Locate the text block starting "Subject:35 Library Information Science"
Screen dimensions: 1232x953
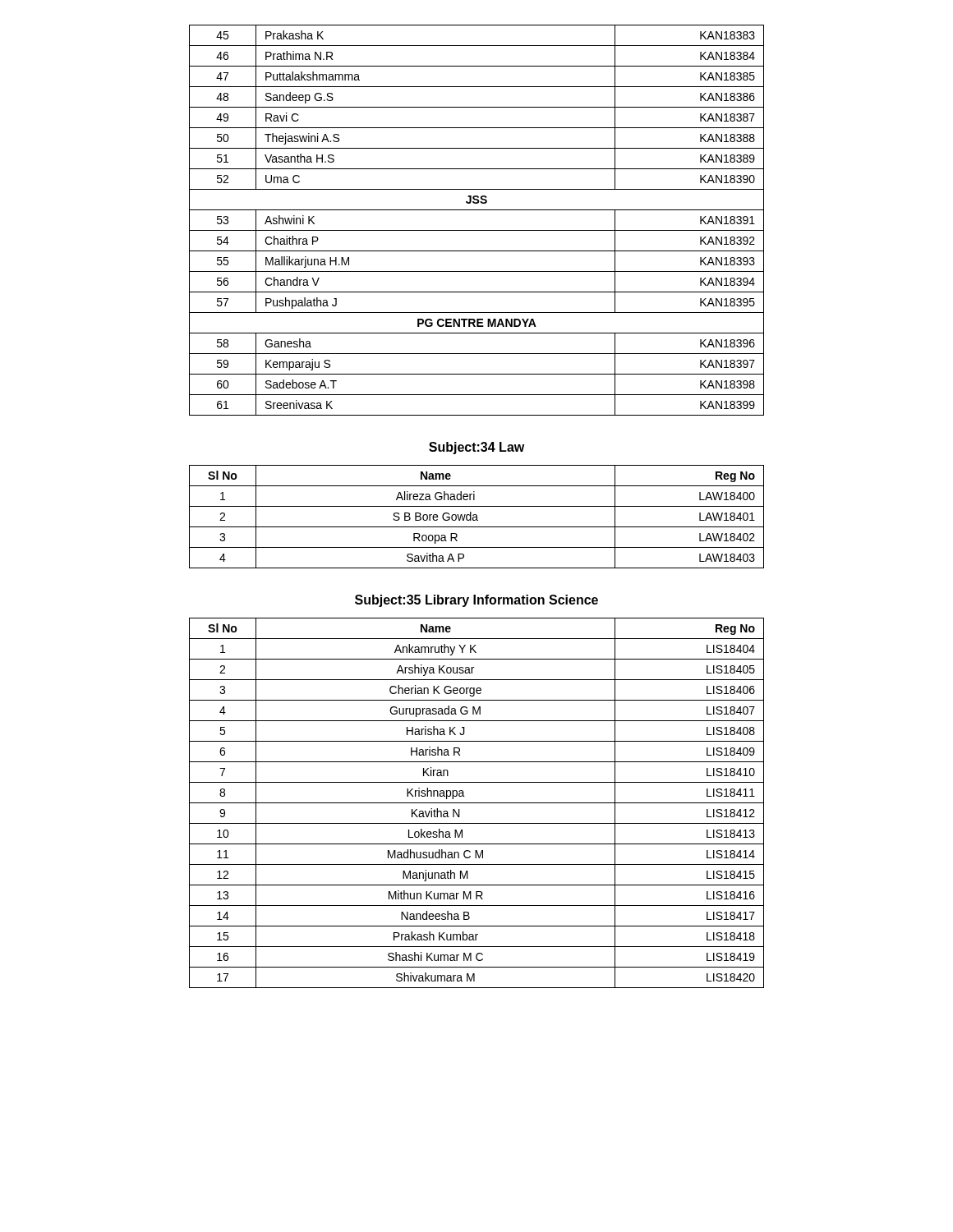[x=476, y=600]
